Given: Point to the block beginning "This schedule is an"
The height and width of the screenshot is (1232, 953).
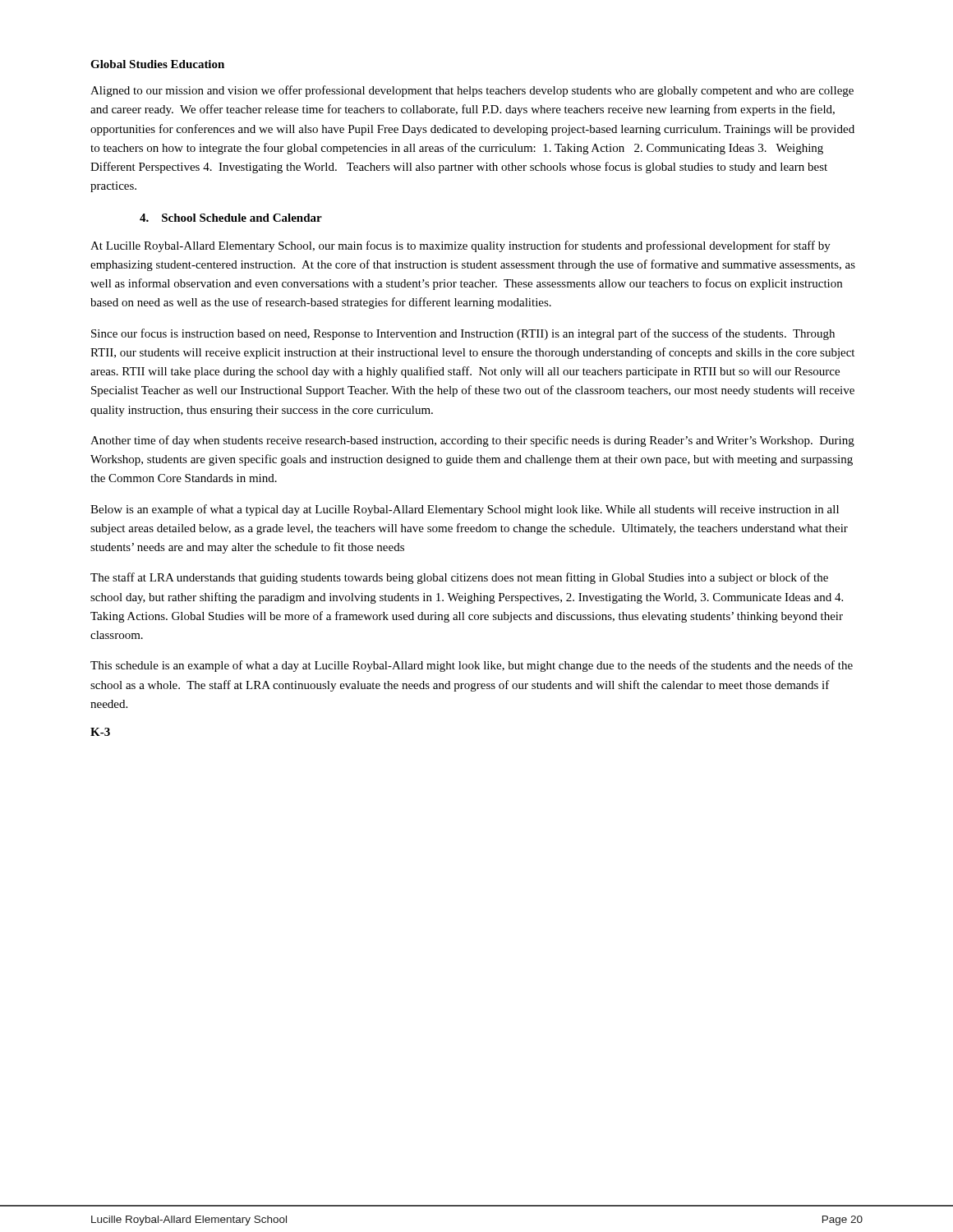Looking at the screenshot, I should [472, 685].
